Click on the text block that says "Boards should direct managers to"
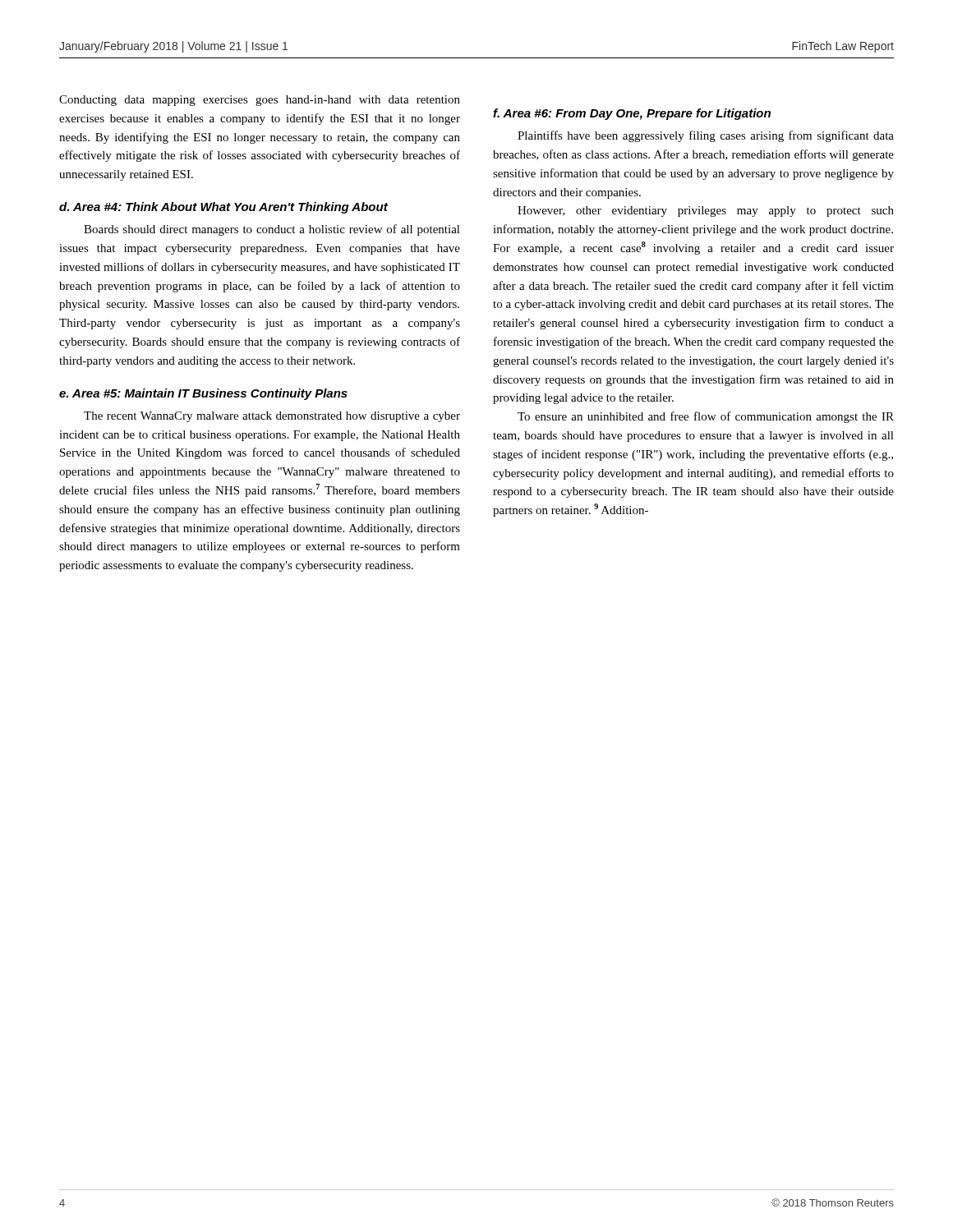Image resolution: width=953 pixels, height=1232 pixels. [260, 295]
